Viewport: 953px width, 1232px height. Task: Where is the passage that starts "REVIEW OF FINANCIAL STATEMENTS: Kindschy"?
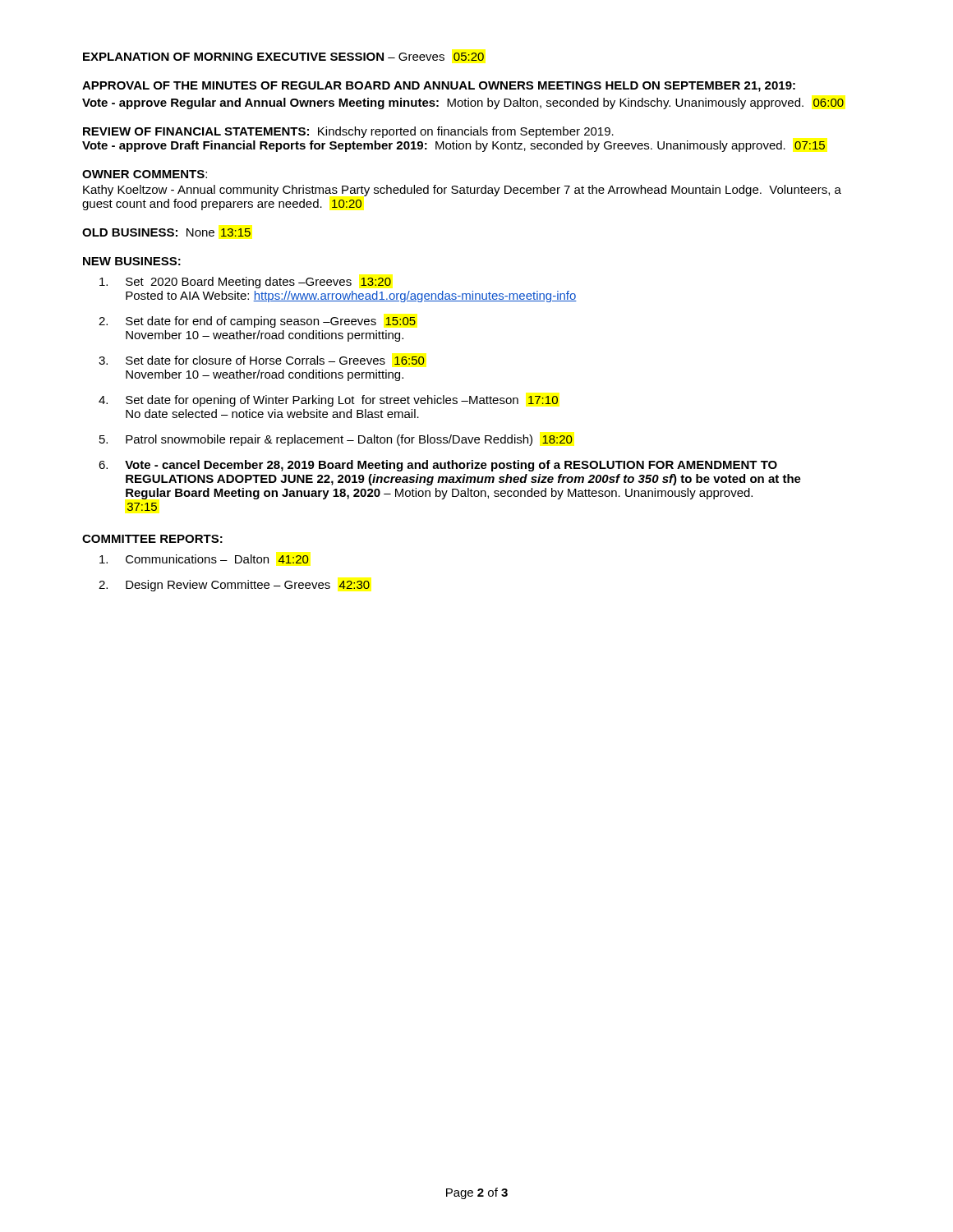pyautogui.click(x=455, y=138)
